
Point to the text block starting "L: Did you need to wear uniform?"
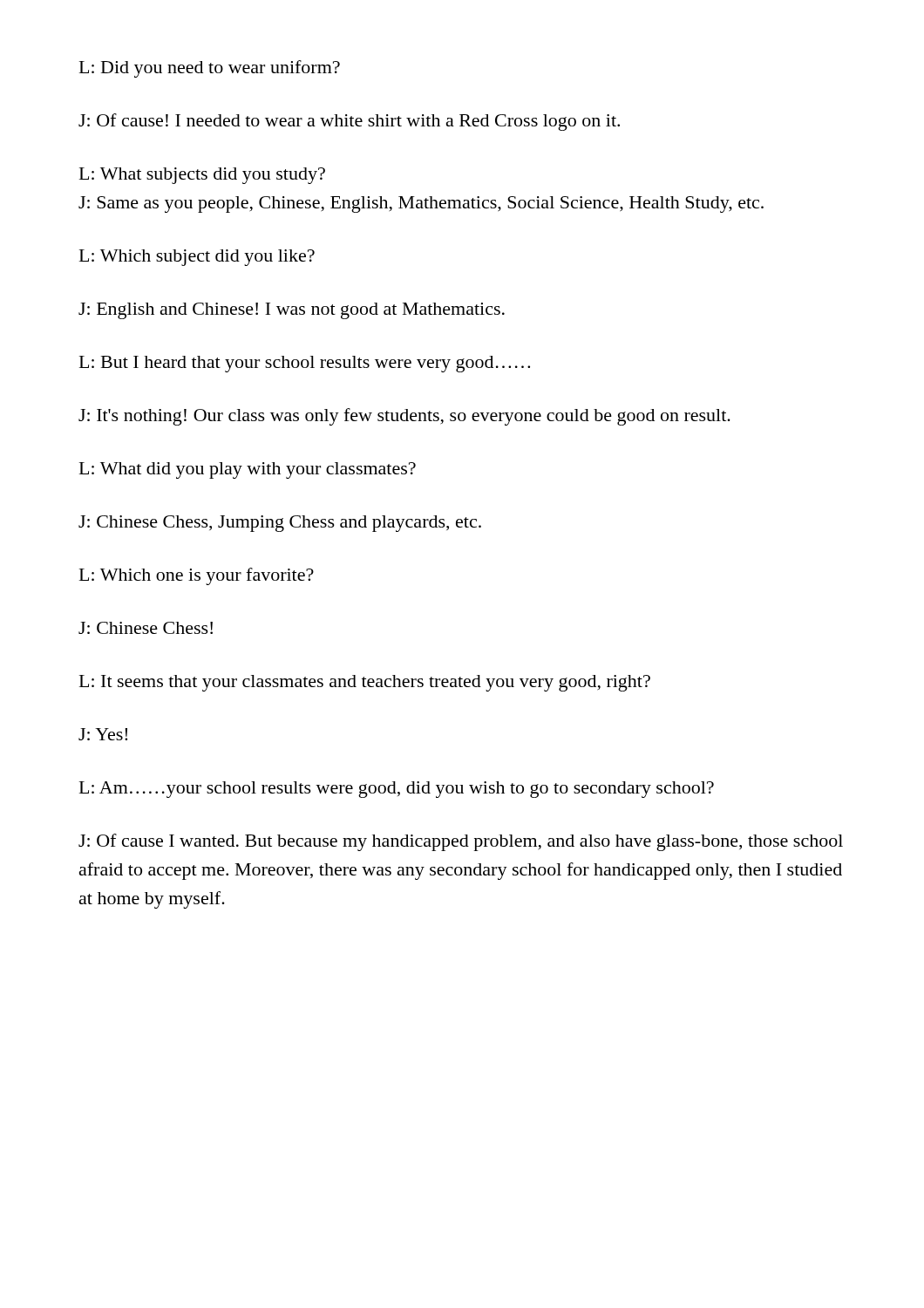coord(209,67)
